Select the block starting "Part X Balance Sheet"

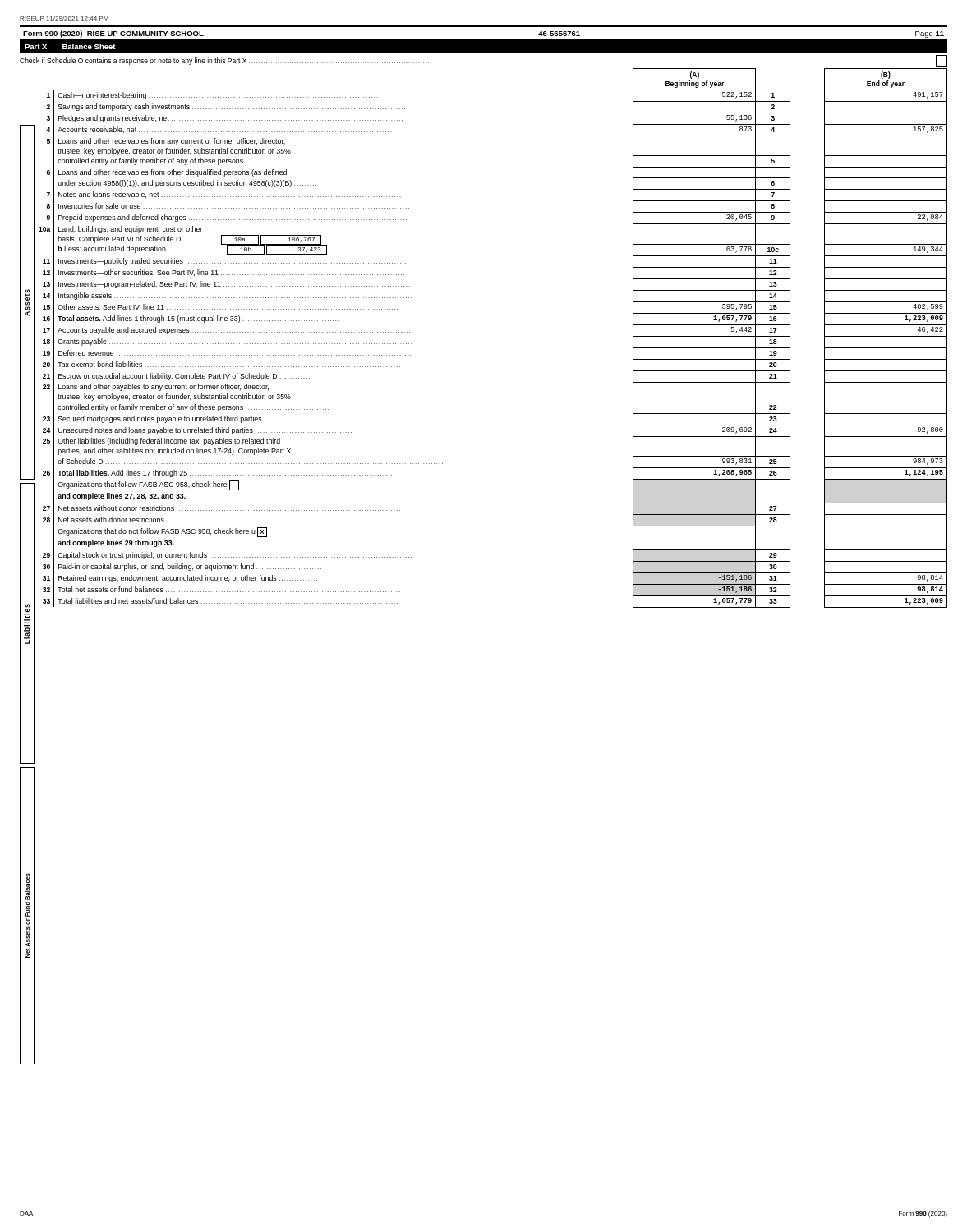tap(70, 46)
